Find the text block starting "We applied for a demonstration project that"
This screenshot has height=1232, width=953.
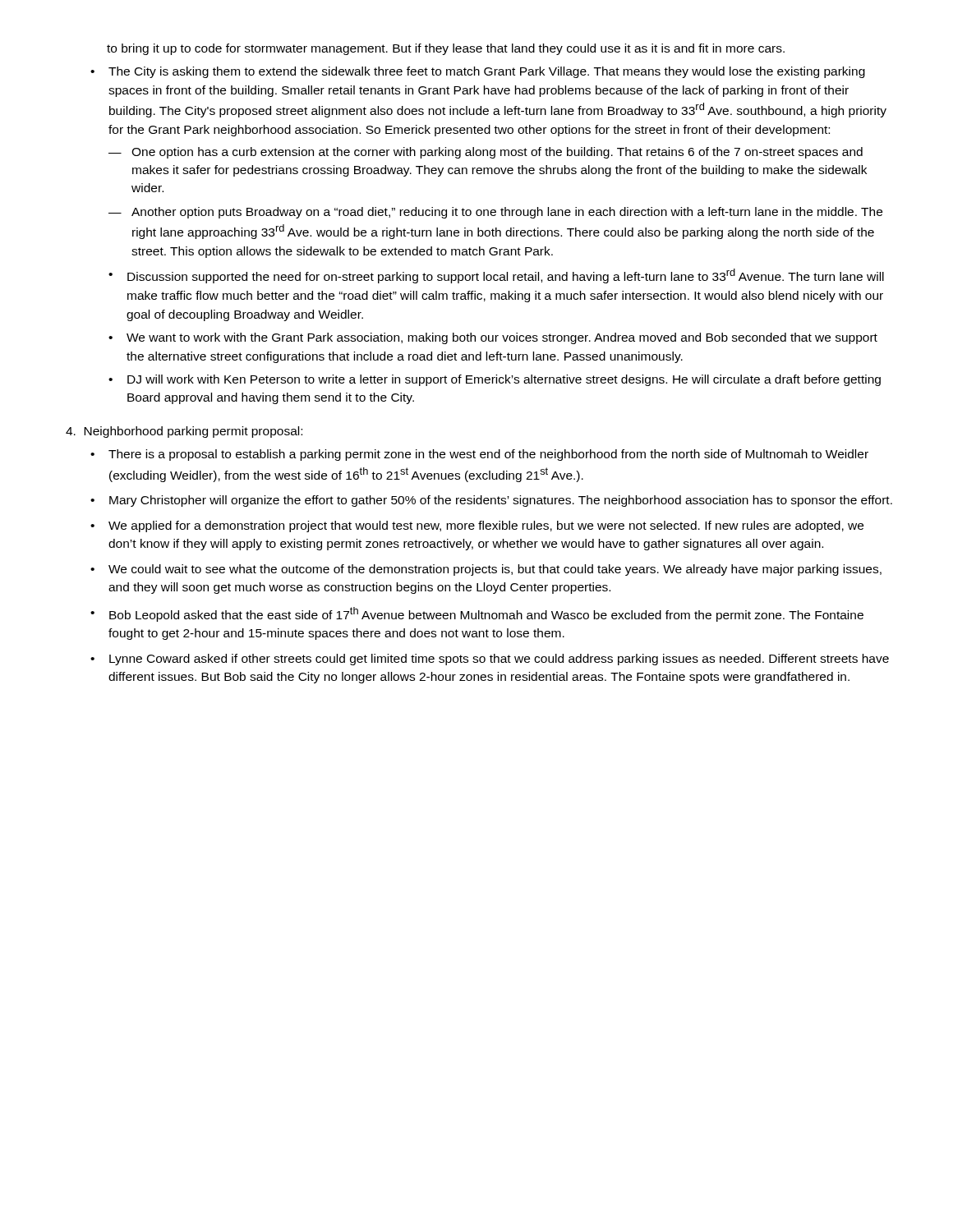[486, 534]
